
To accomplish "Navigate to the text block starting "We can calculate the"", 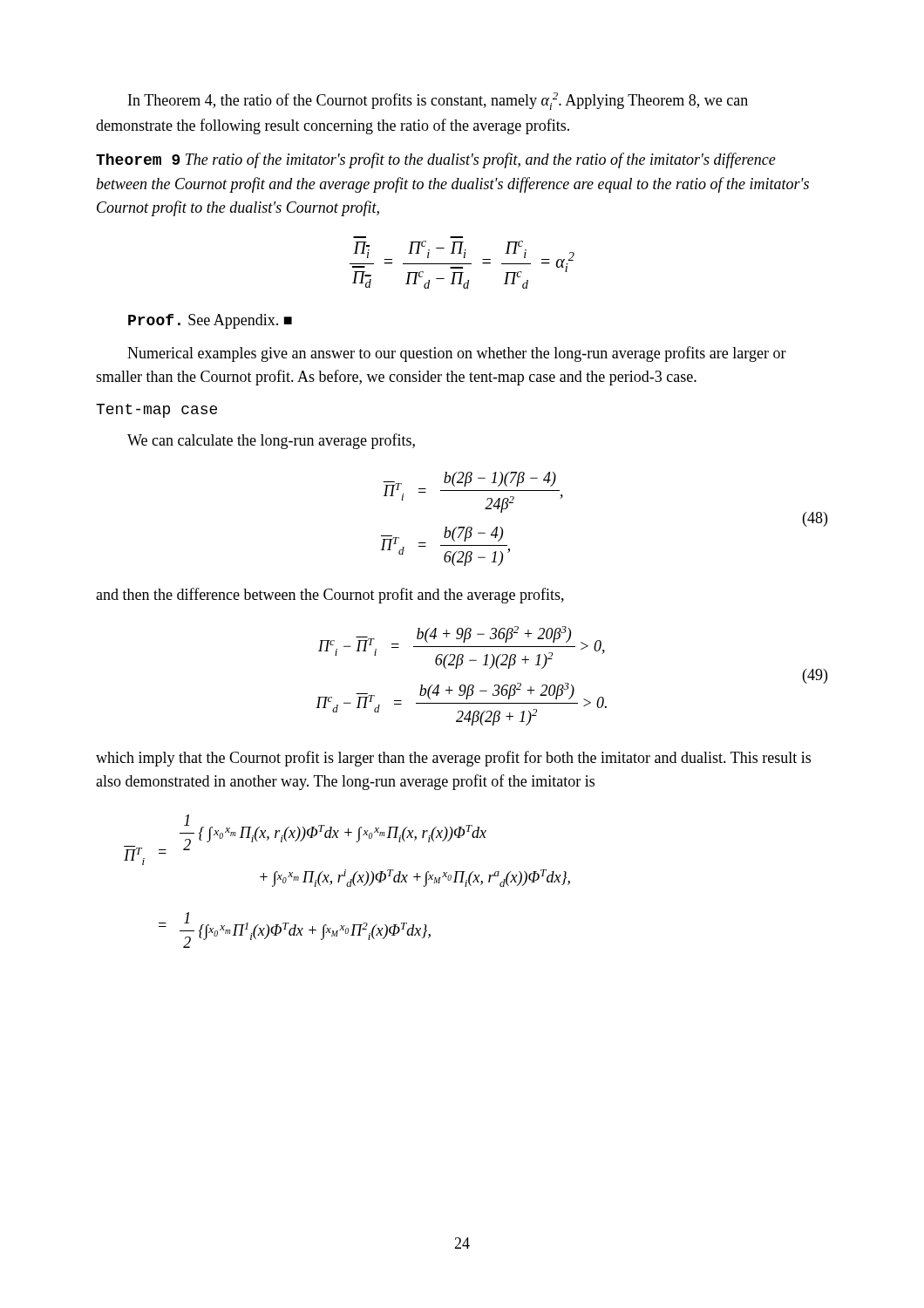I will click(271, 441).
